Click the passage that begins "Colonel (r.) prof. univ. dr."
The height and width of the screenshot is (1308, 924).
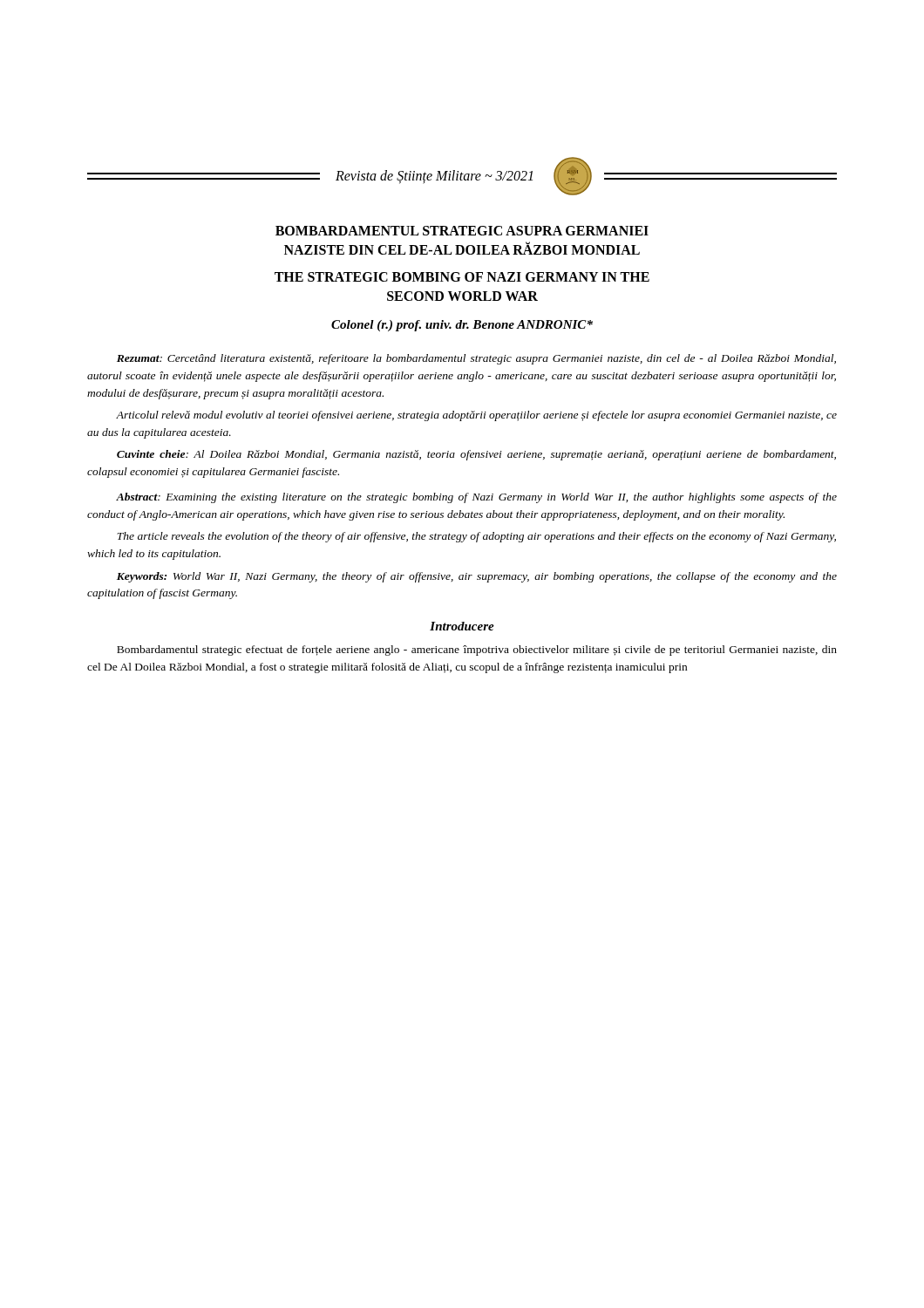tap(462, 325)
